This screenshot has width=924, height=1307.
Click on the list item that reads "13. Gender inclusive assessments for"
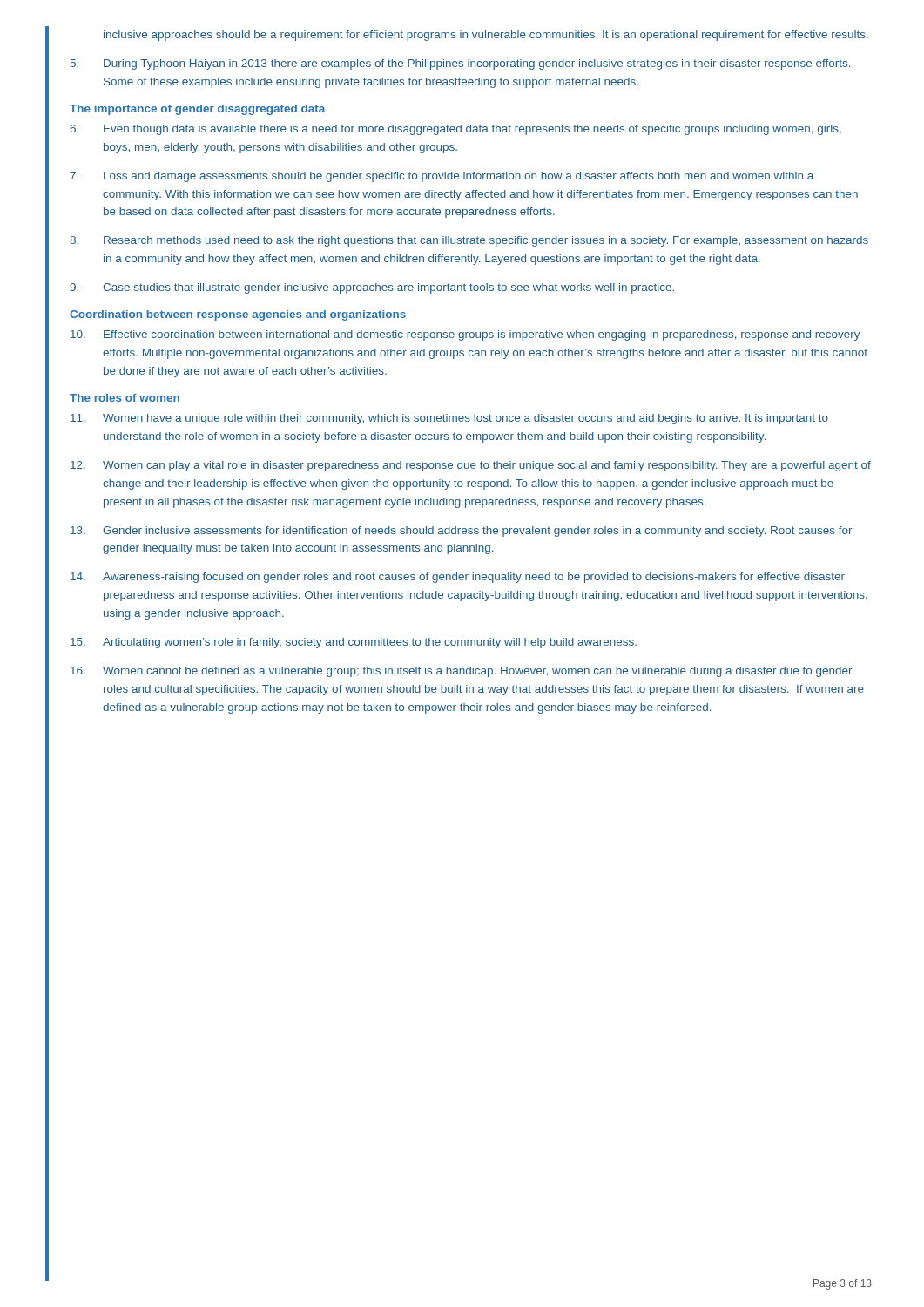pyautogui.click(x=471, y=540)
